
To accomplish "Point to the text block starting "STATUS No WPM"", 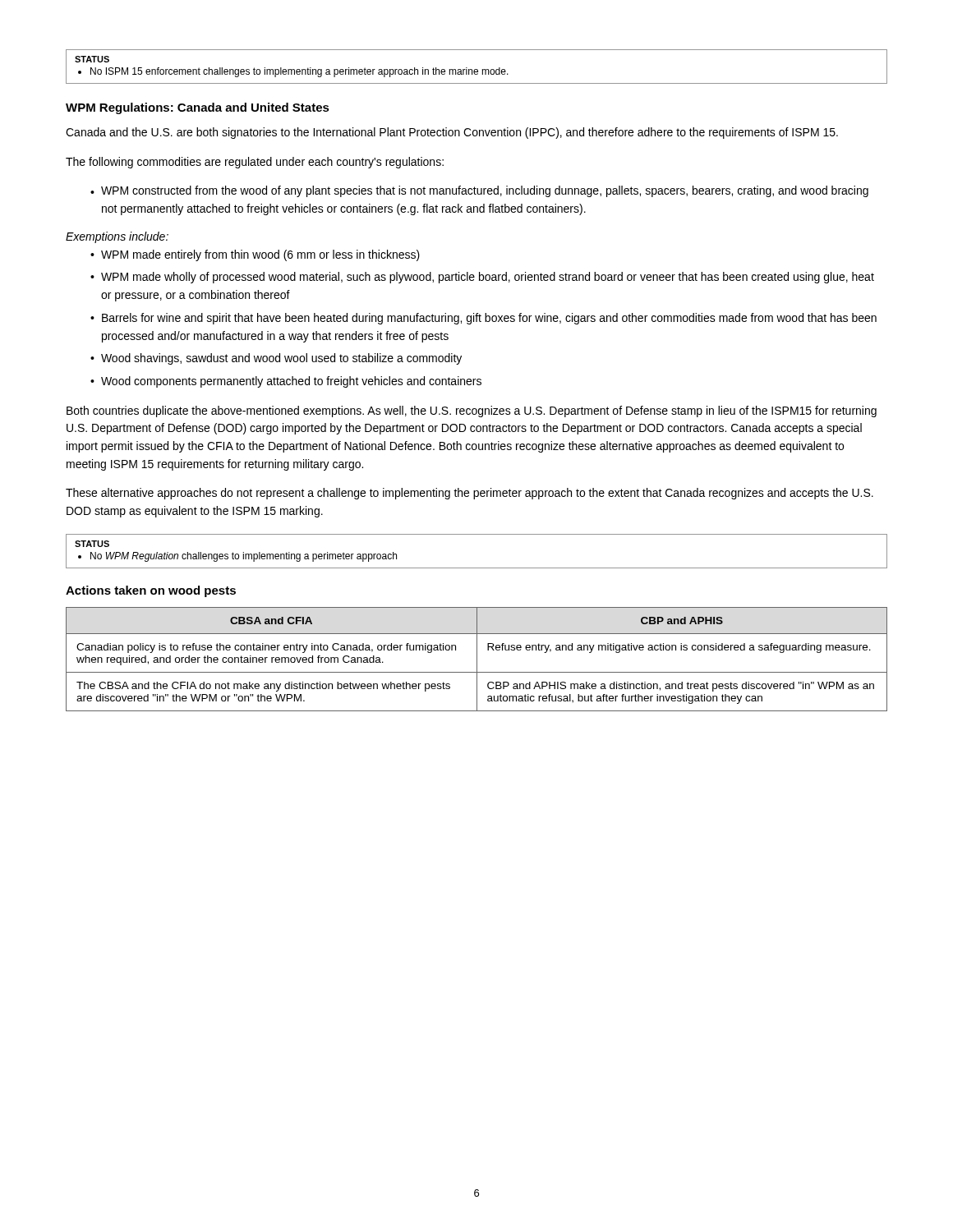I will coord(92,544).
